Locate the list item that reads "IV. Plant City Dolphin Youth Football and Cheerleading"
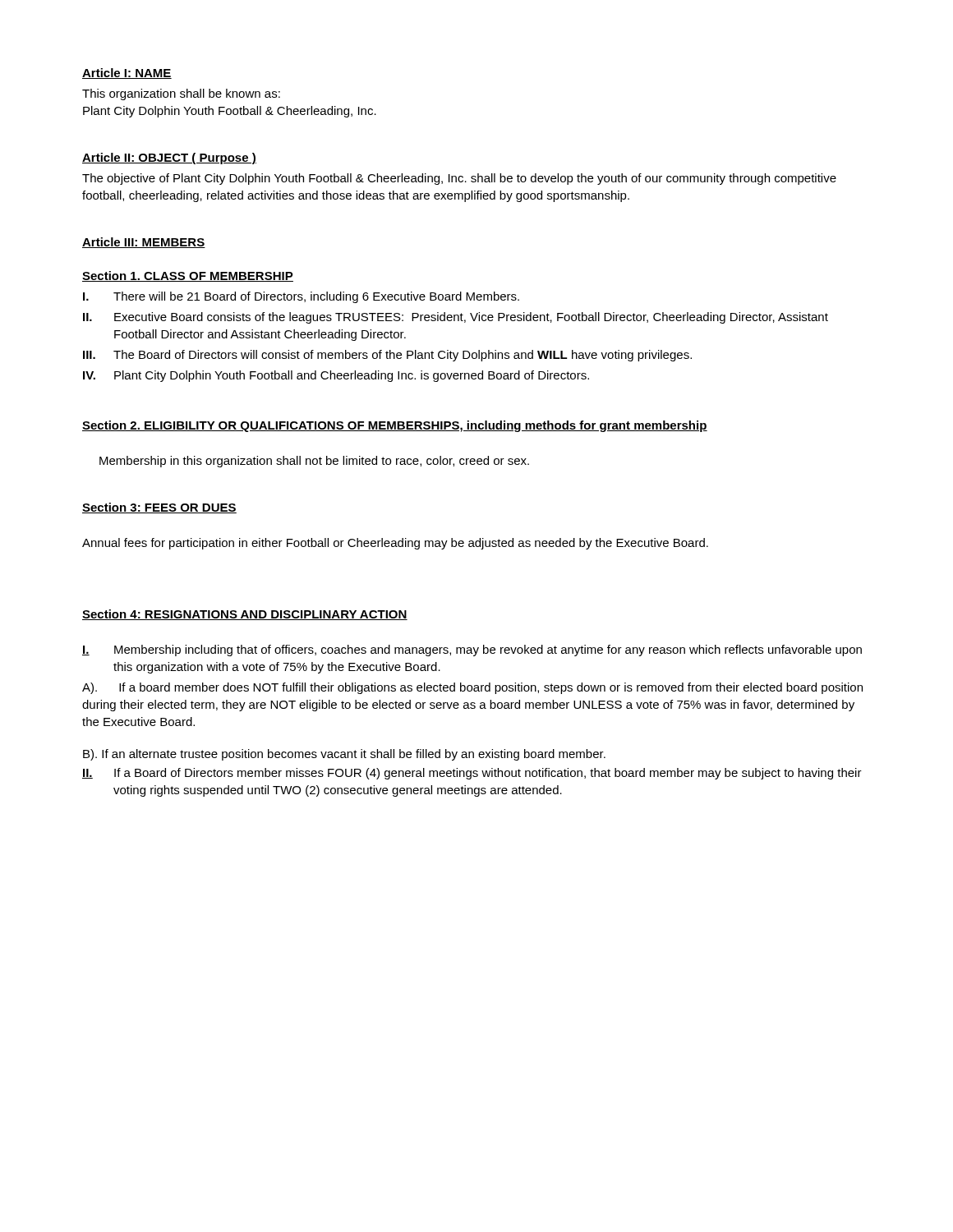Screen dimensions: 1232x953 (x=476, y=375)
